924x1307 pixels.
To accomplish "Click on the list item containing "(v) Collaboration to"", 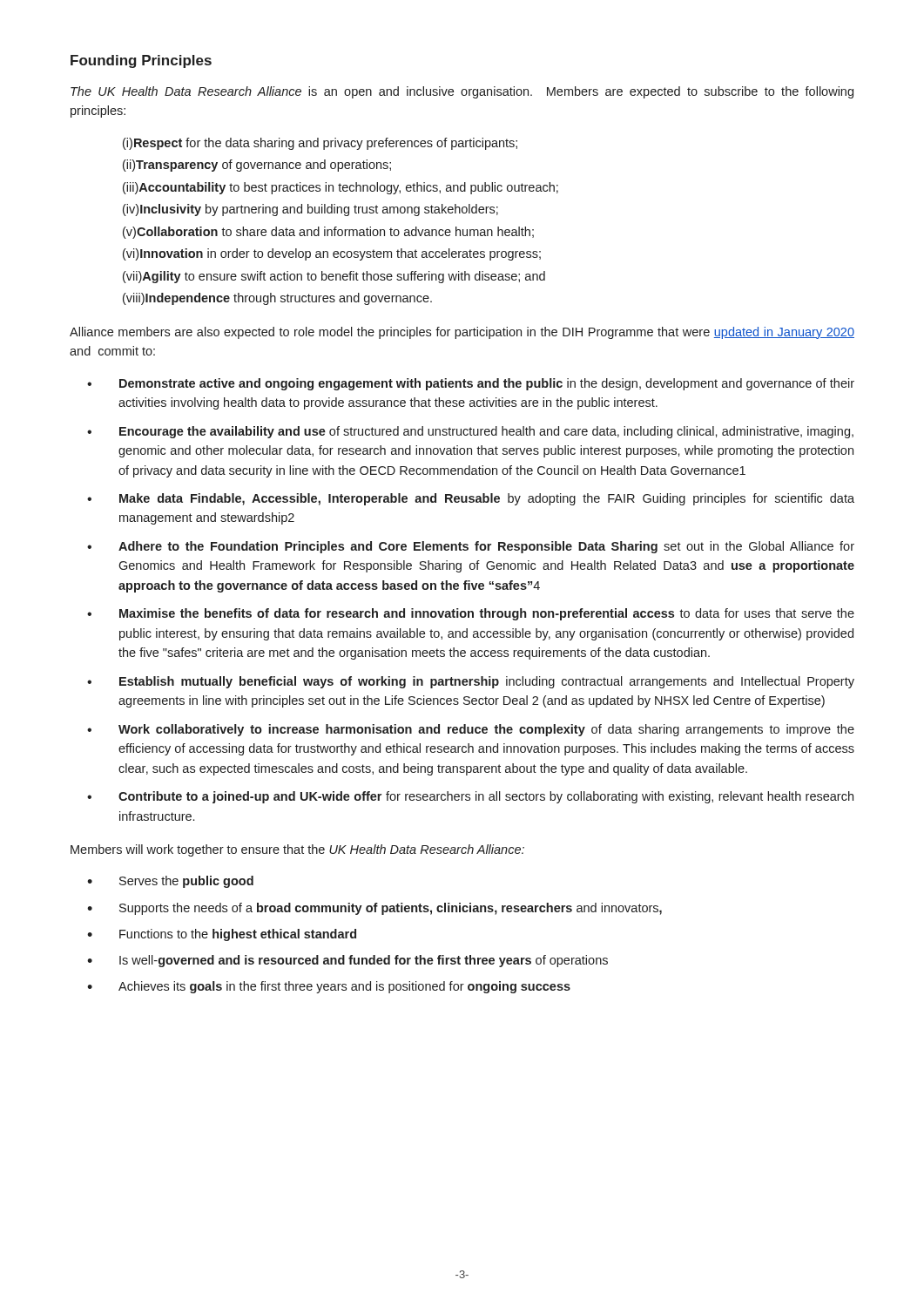I will 462,232.
